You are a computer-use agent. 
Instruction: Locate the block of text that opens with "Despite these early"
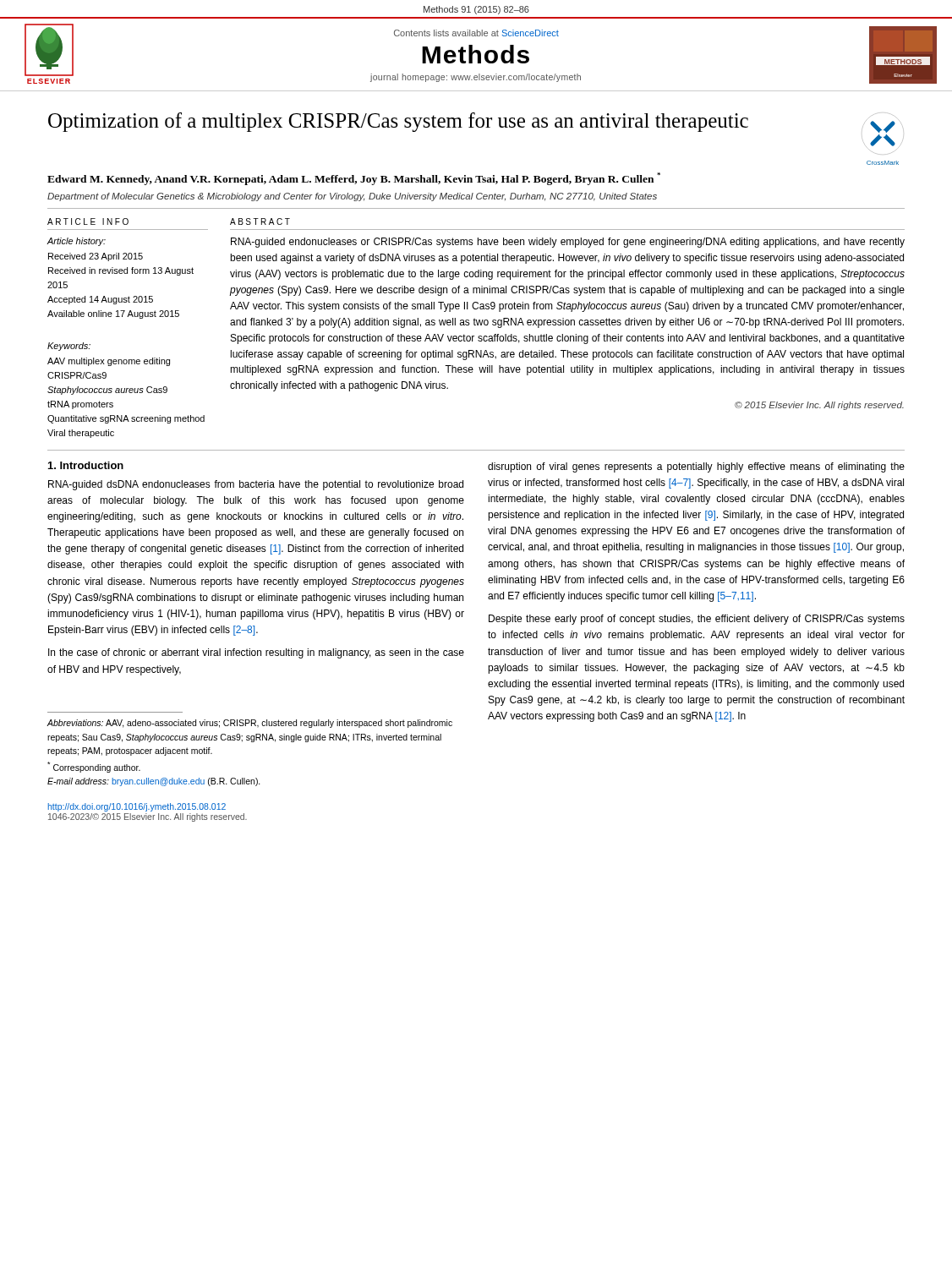(696, 668)
